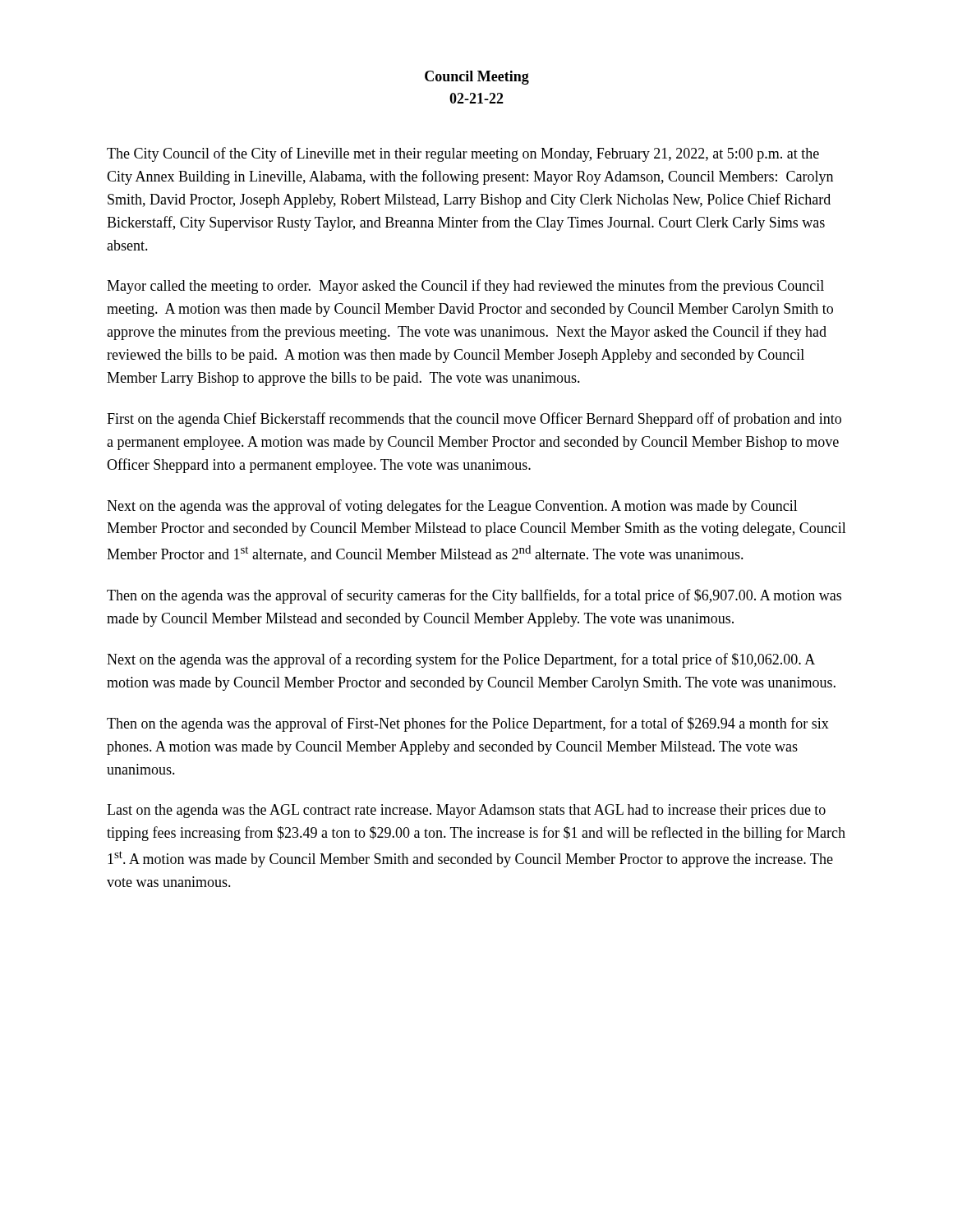Locate the text block with the text "Last on the agenda was the"
The height and width of the screenshot is (1232, 953).
pos(476,846)
